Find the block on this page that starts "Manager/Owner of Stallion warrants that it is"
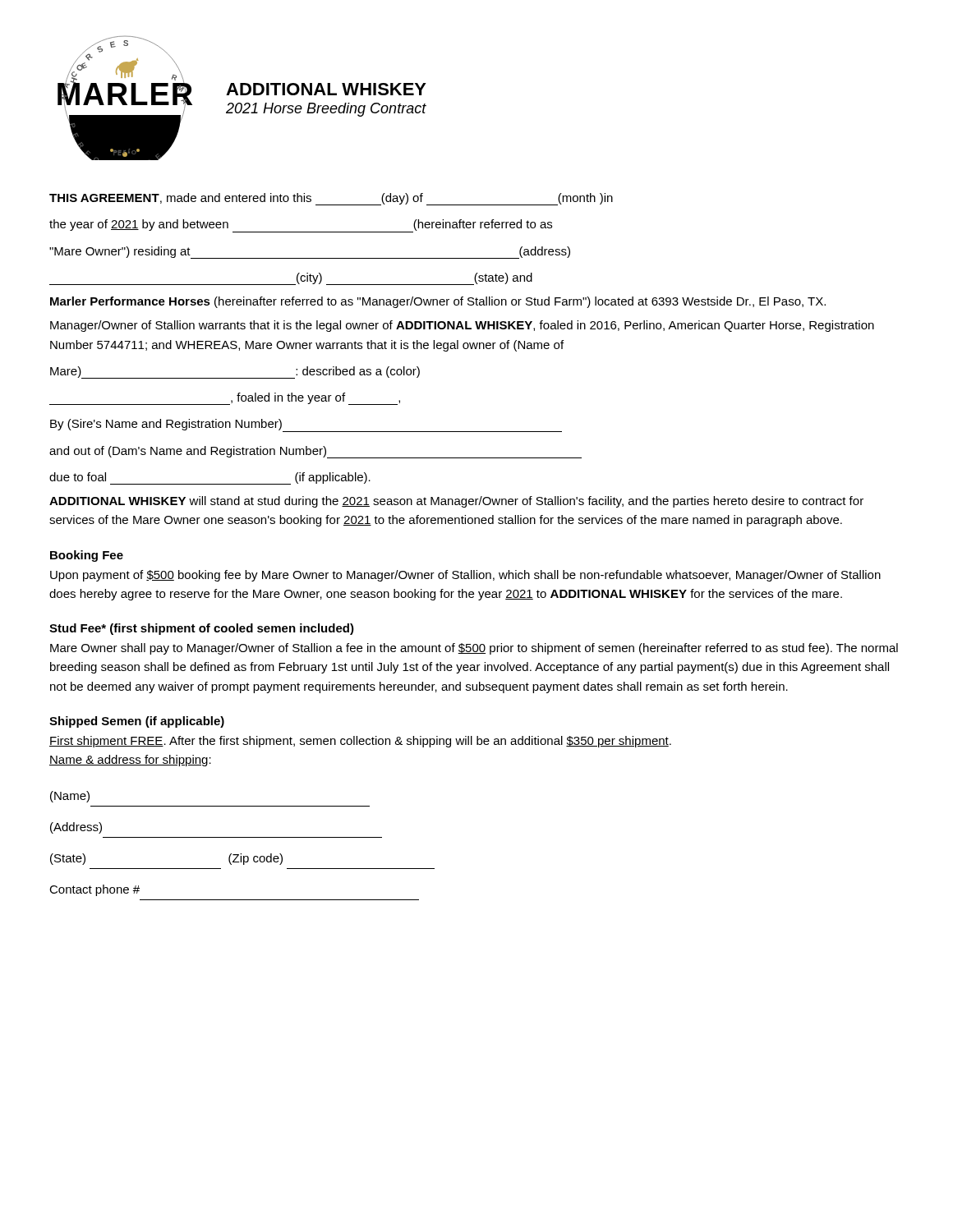 click(462, 335)
